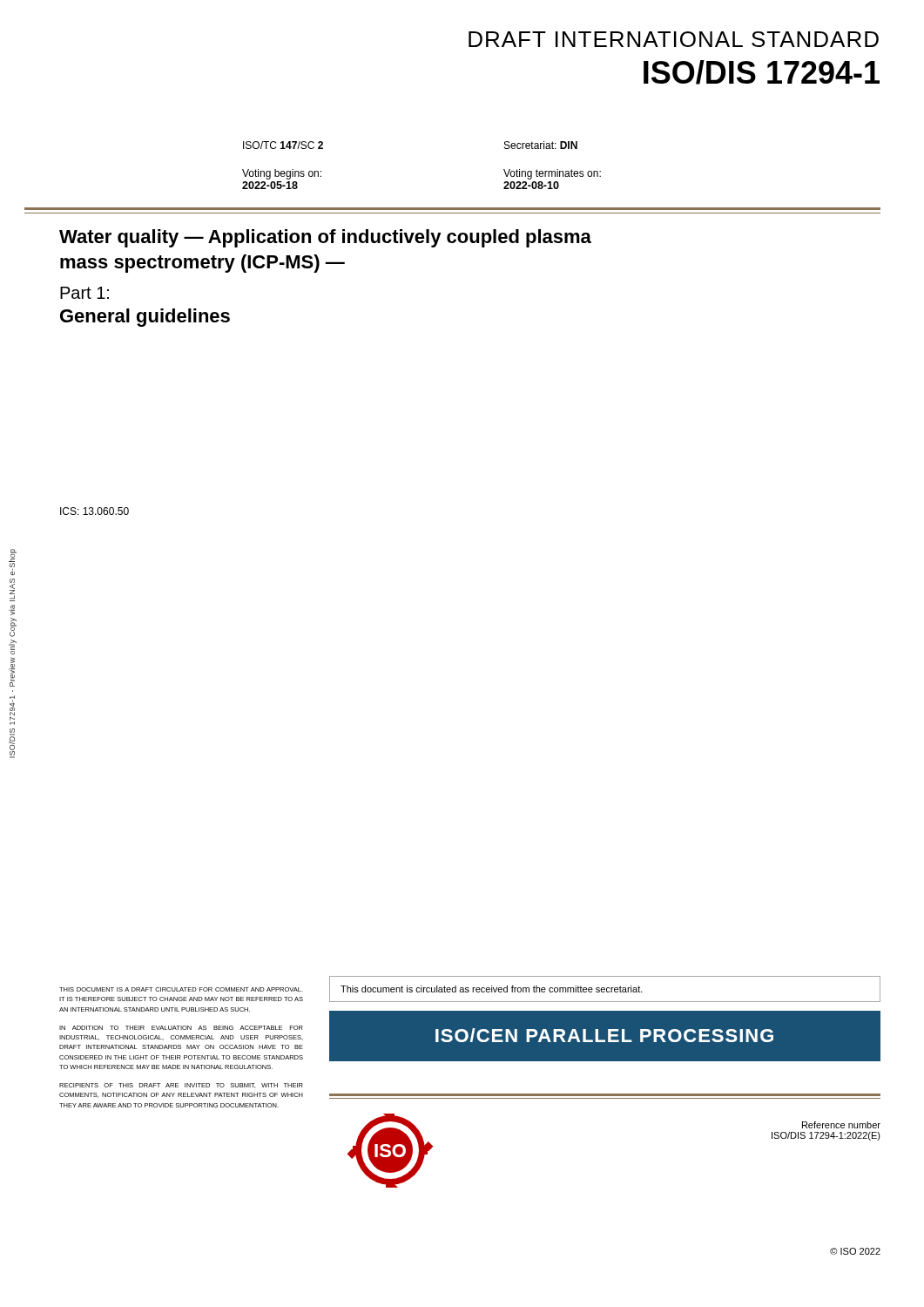Point to "Reference number ISO/DIS 17294-1:2022(E)"
This screenshot has width=924, height=1307.
826,1130
